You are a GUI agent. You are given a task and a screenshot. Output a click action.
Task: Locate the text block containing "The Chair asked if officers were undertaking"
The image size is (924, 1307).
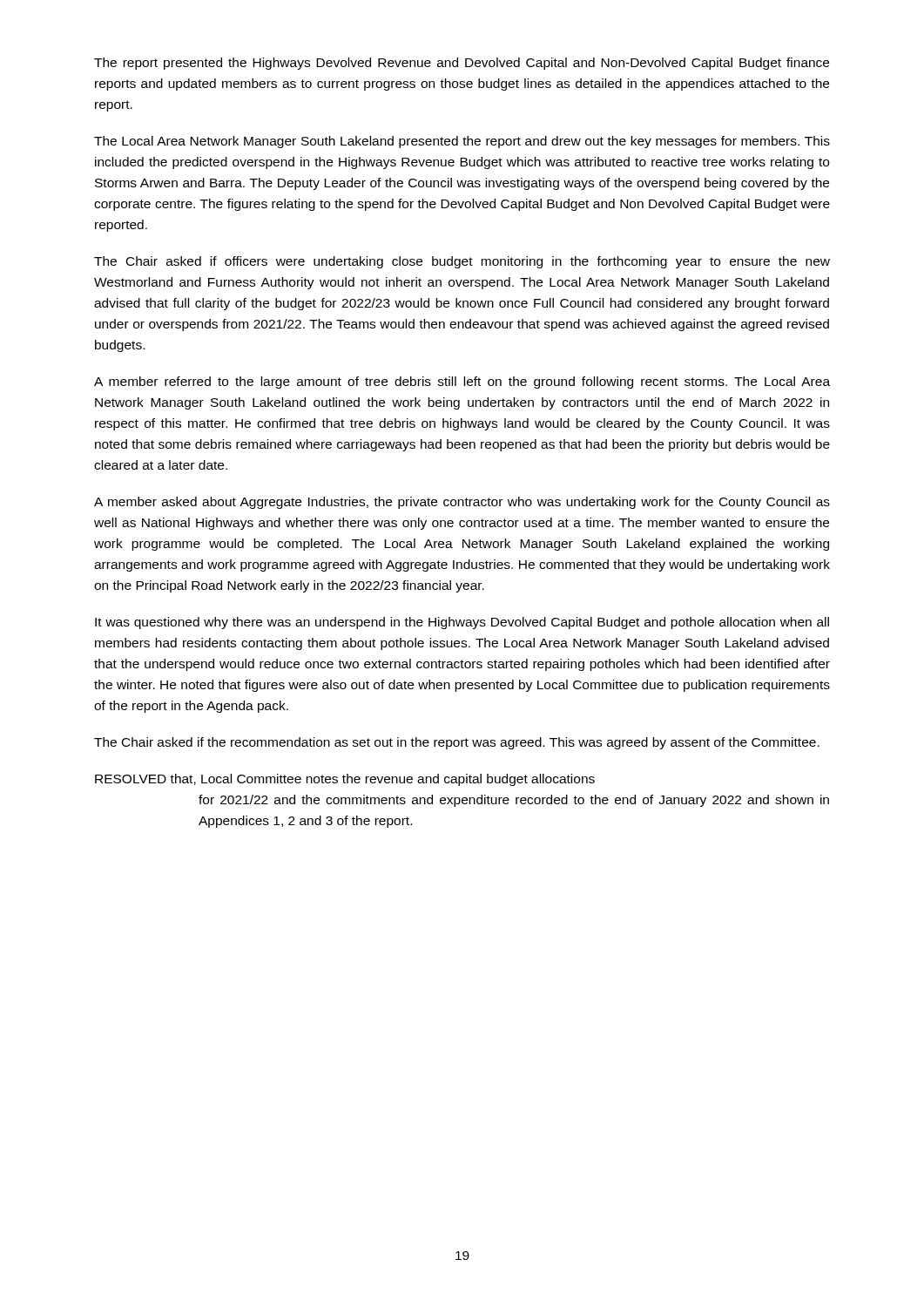462,303
